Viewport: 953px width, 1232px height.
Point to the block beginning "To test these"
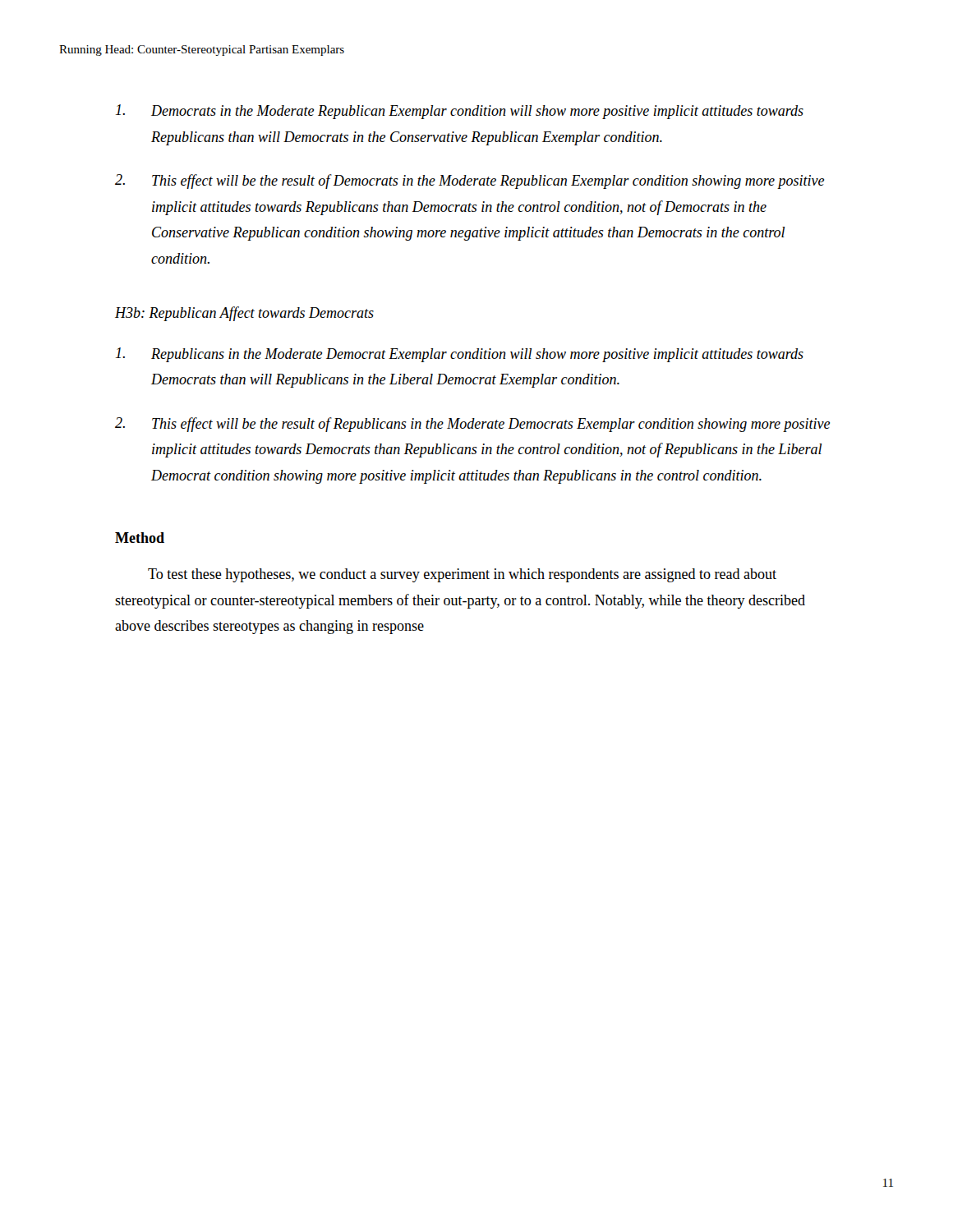460,600
